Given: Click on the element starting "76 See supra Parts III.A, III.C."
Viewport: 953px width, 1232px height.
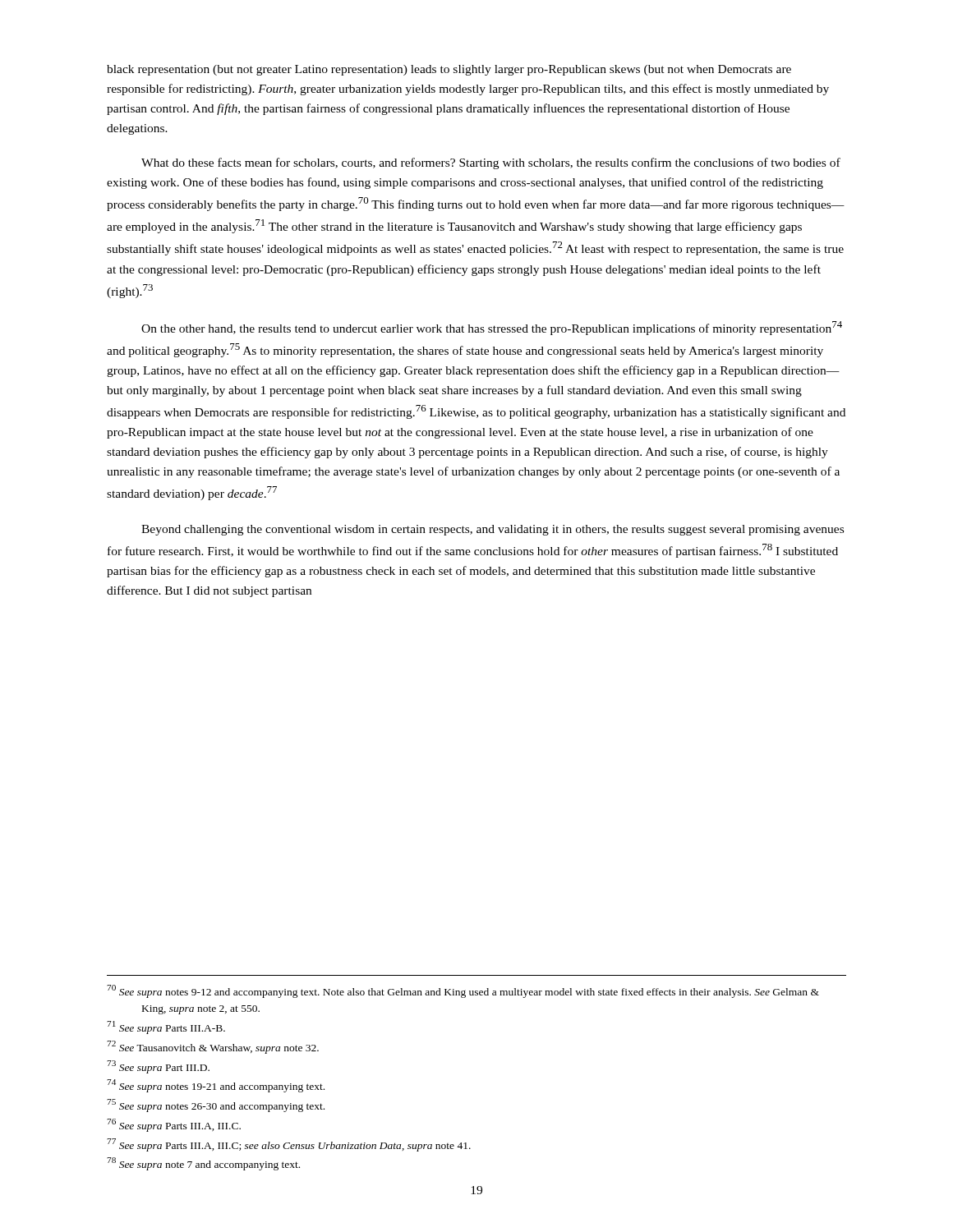Looking at the screenshot, I should [174, 1125].
